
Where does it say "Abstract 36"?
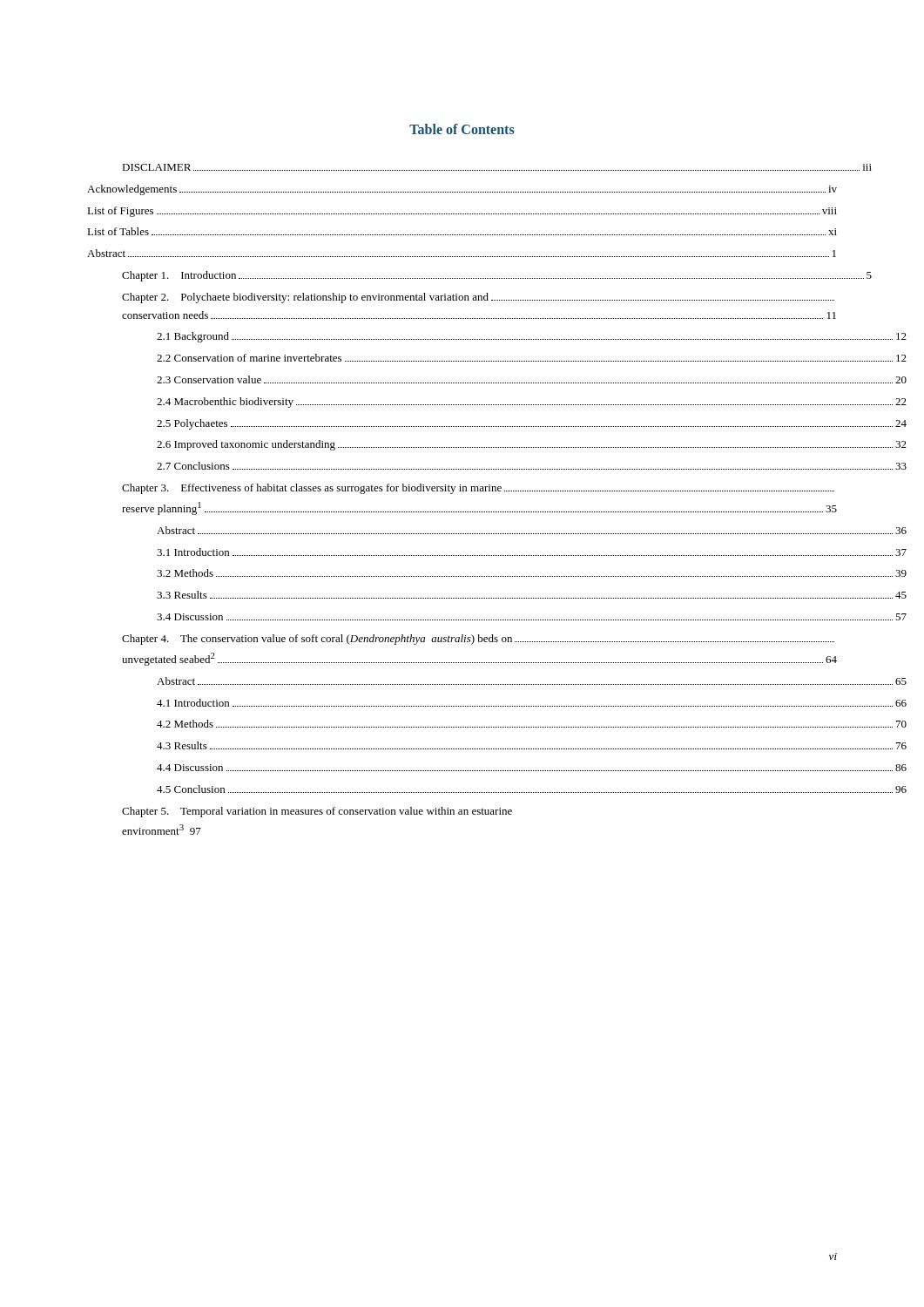pyautogui.click(x=532, y=531)
